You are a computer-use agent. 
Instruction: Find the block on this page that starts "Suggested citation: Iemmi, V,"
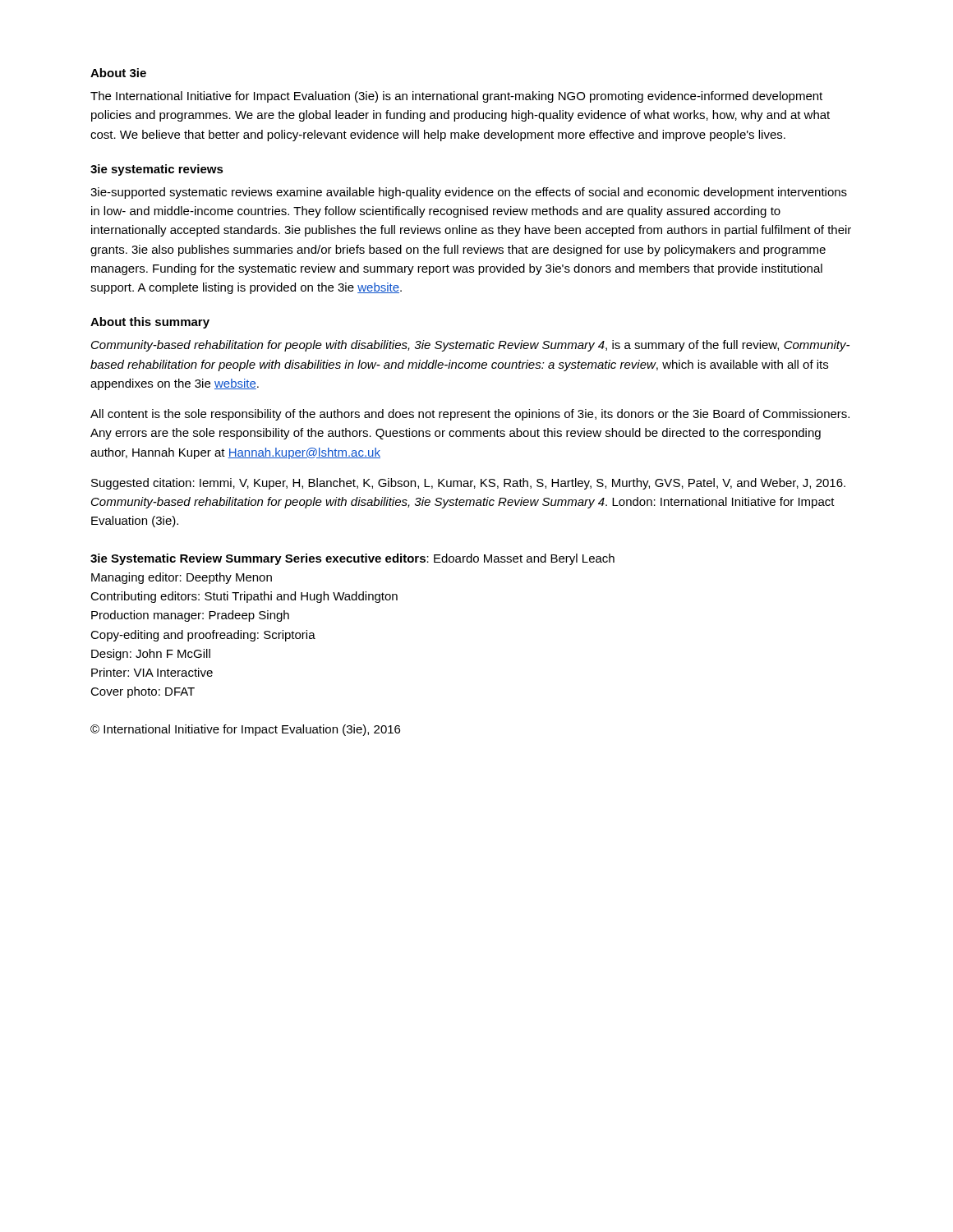468,501
